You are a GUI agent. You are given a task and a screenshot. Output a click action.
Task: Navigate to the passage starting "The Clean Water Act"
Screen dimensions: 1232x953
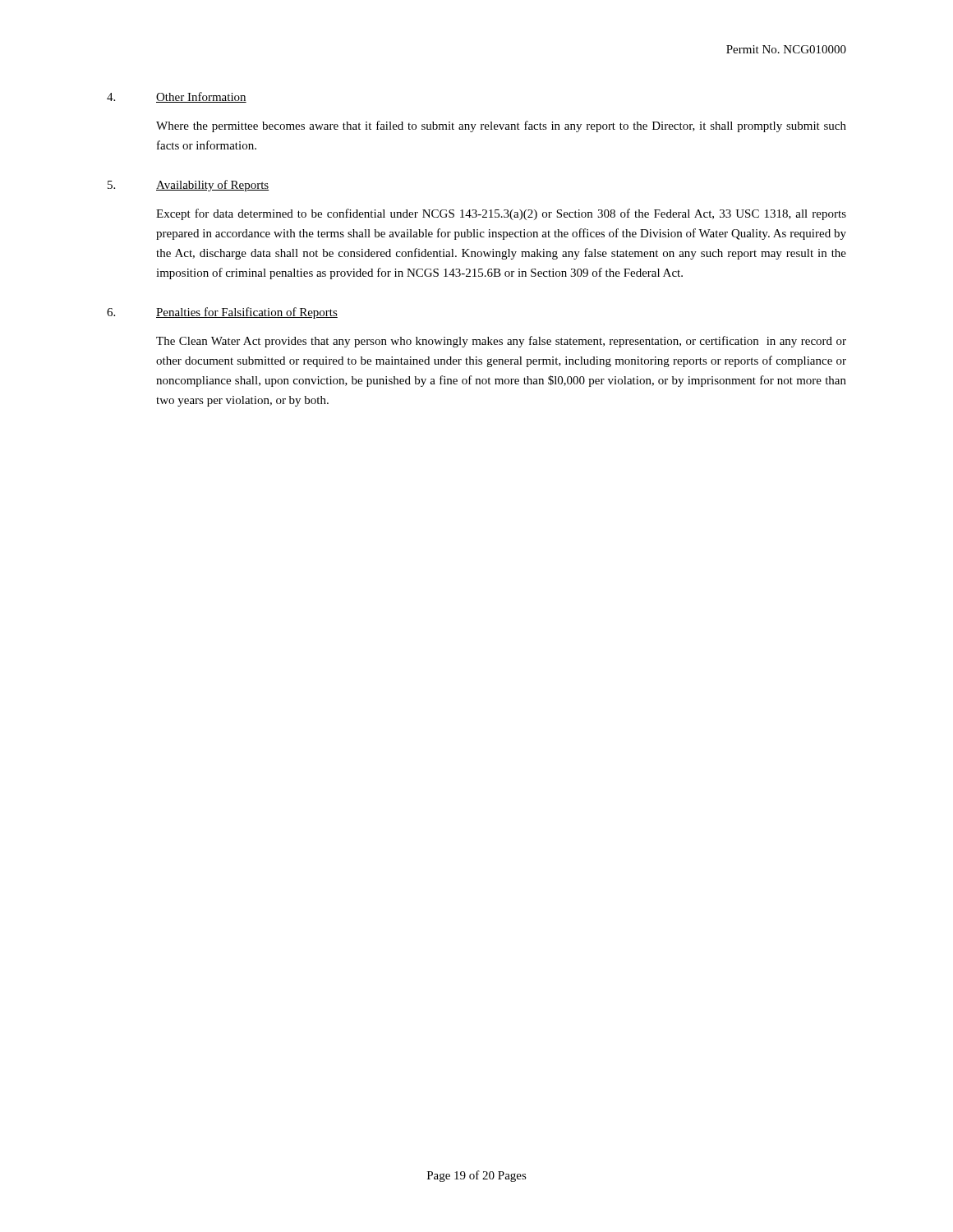pos(501,370)
